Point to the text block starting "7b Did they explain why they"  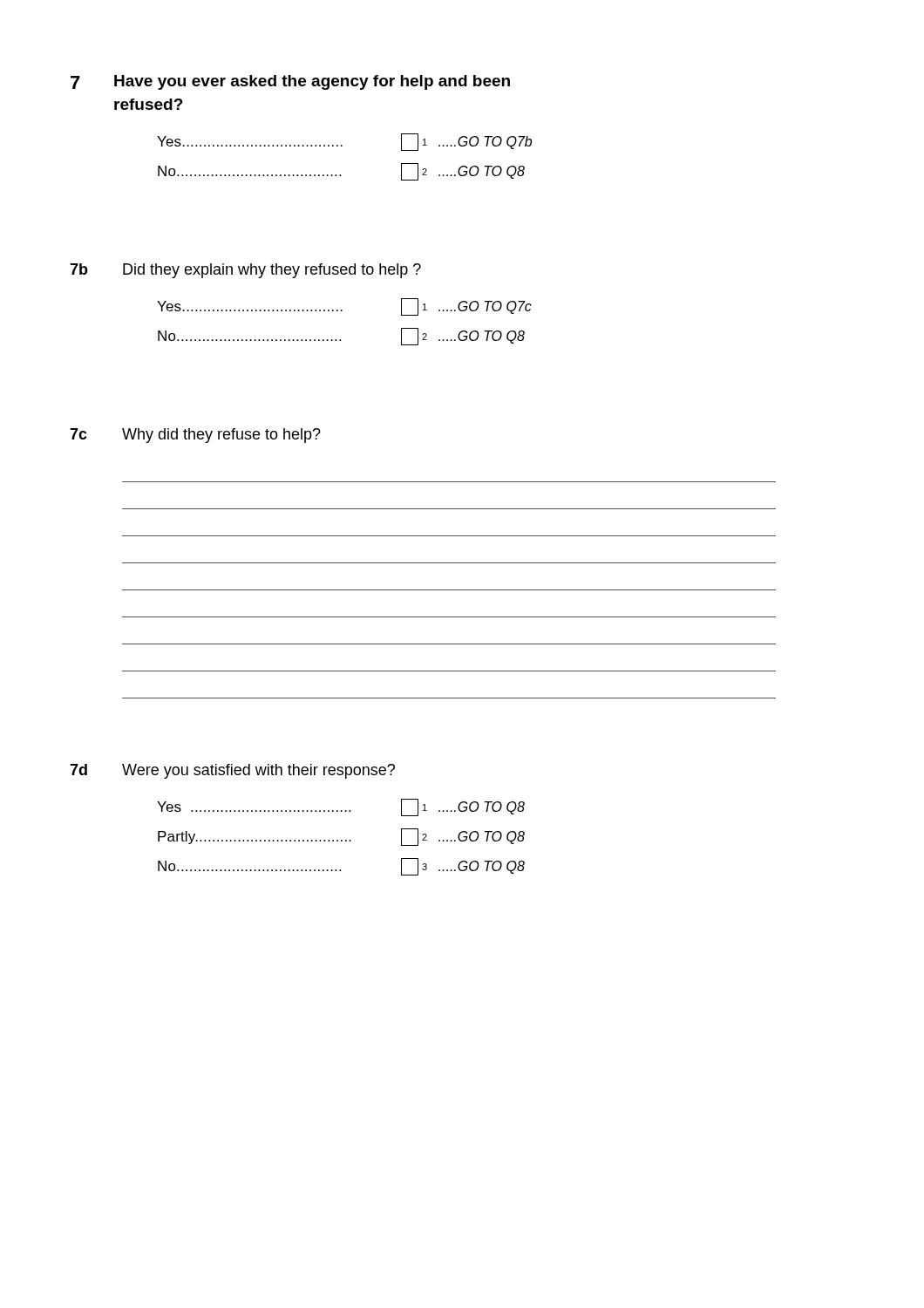[x=245, y=271]
